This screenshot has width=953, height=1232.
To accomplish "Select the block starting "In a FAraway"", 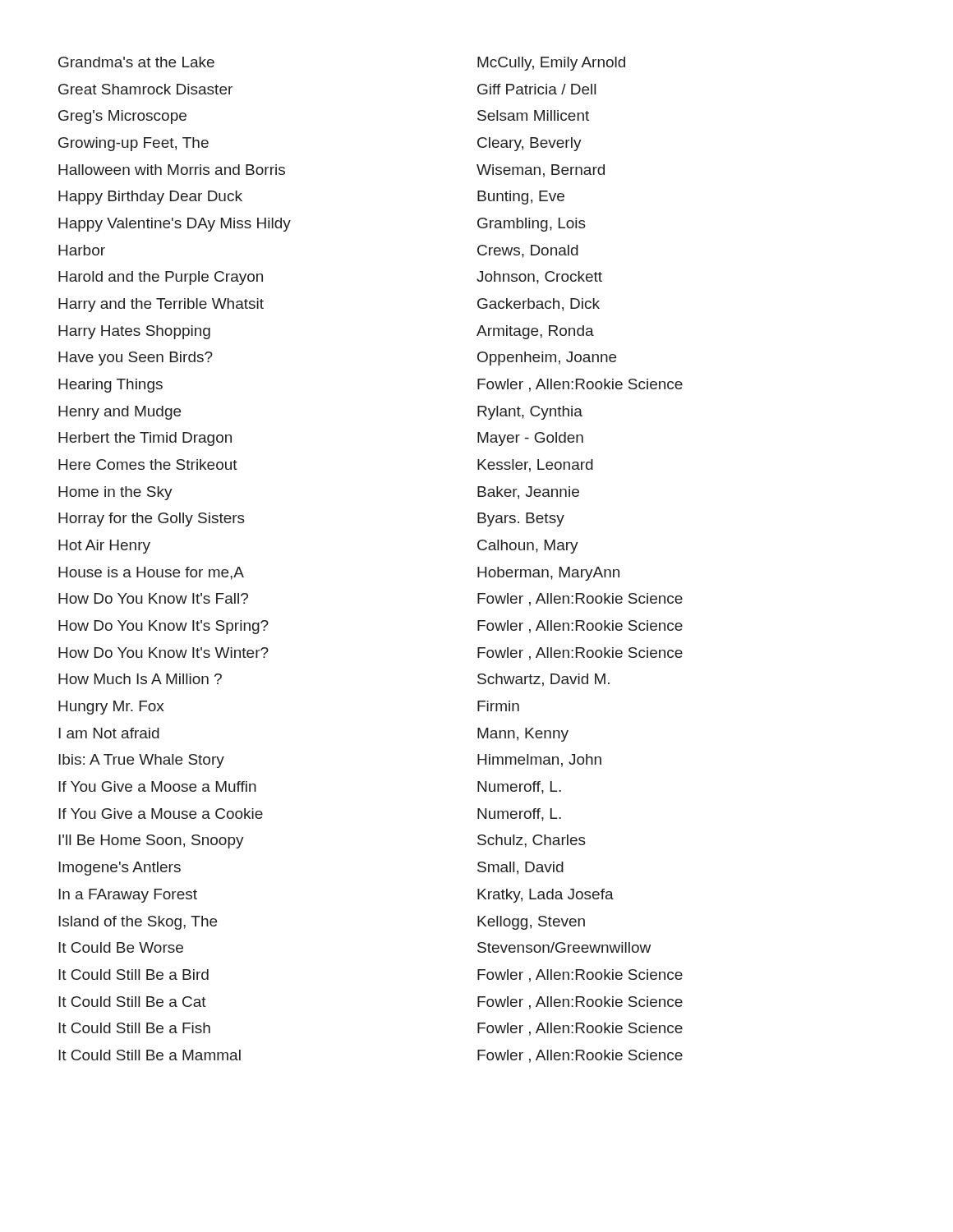I will coord(127,894).
